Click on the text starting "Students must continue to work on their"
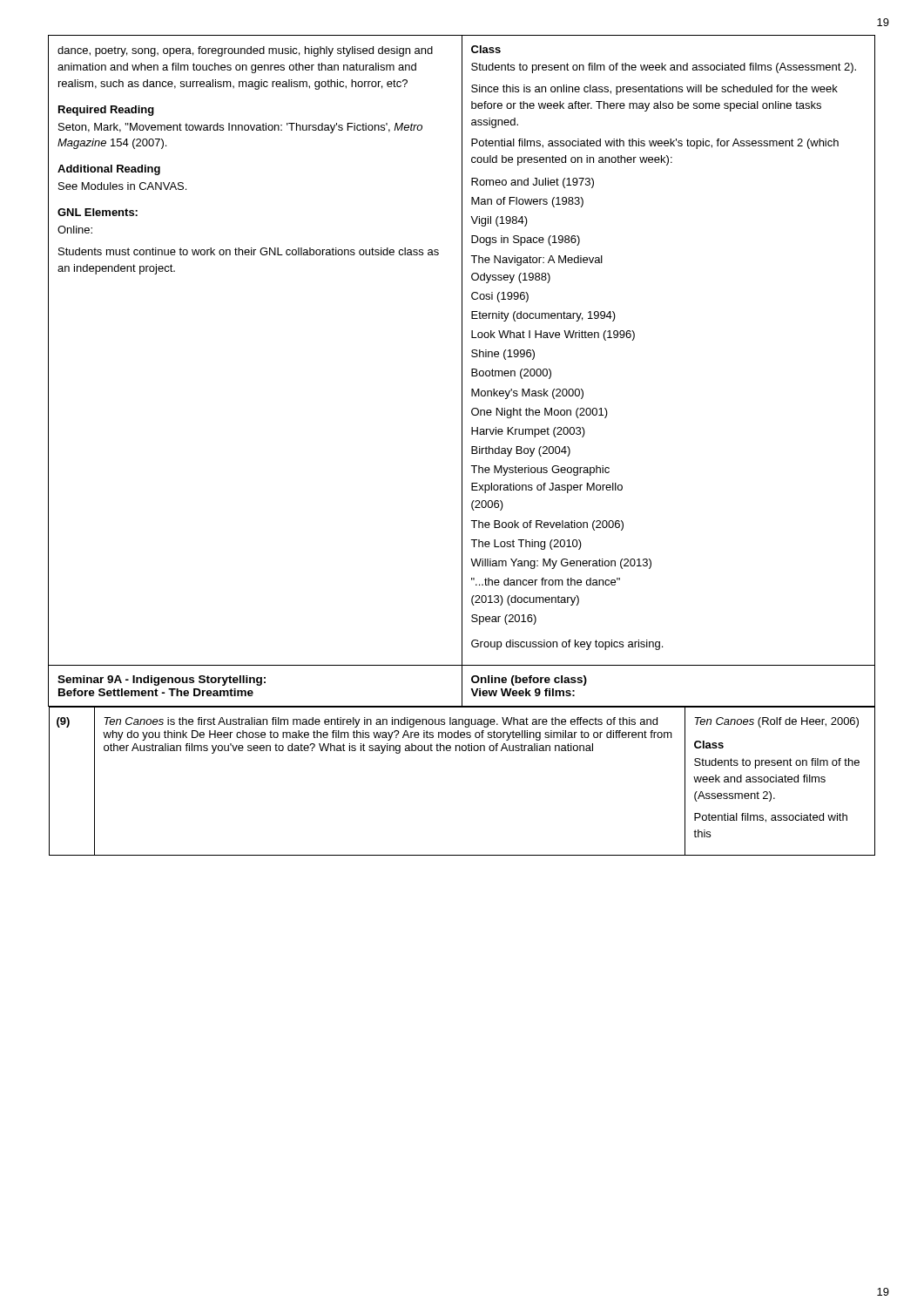Screen dimensions: 1307x924 coord(255,260)
